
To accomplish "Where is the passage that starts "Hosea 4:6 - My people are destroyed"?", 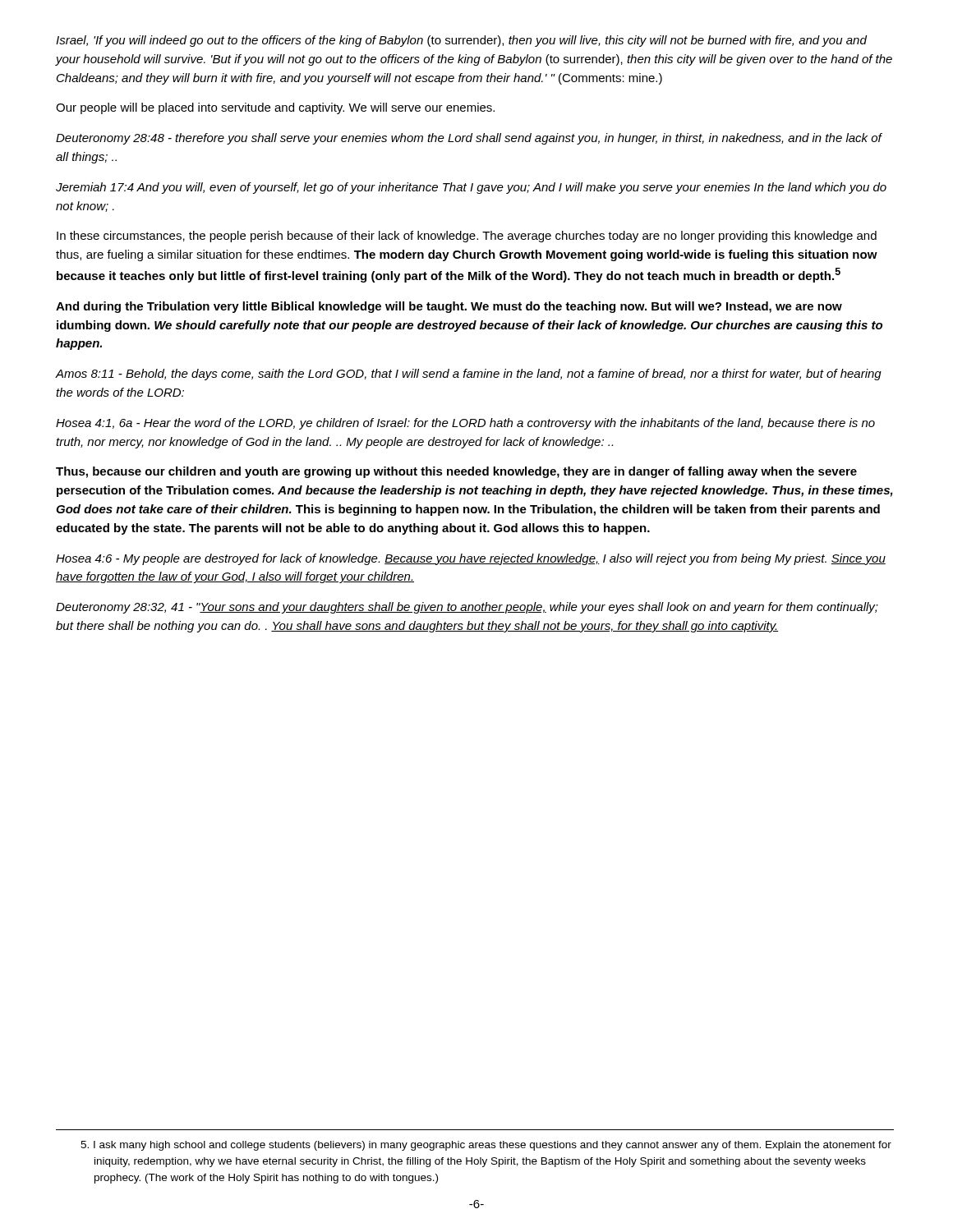I will tap(471, 567).
